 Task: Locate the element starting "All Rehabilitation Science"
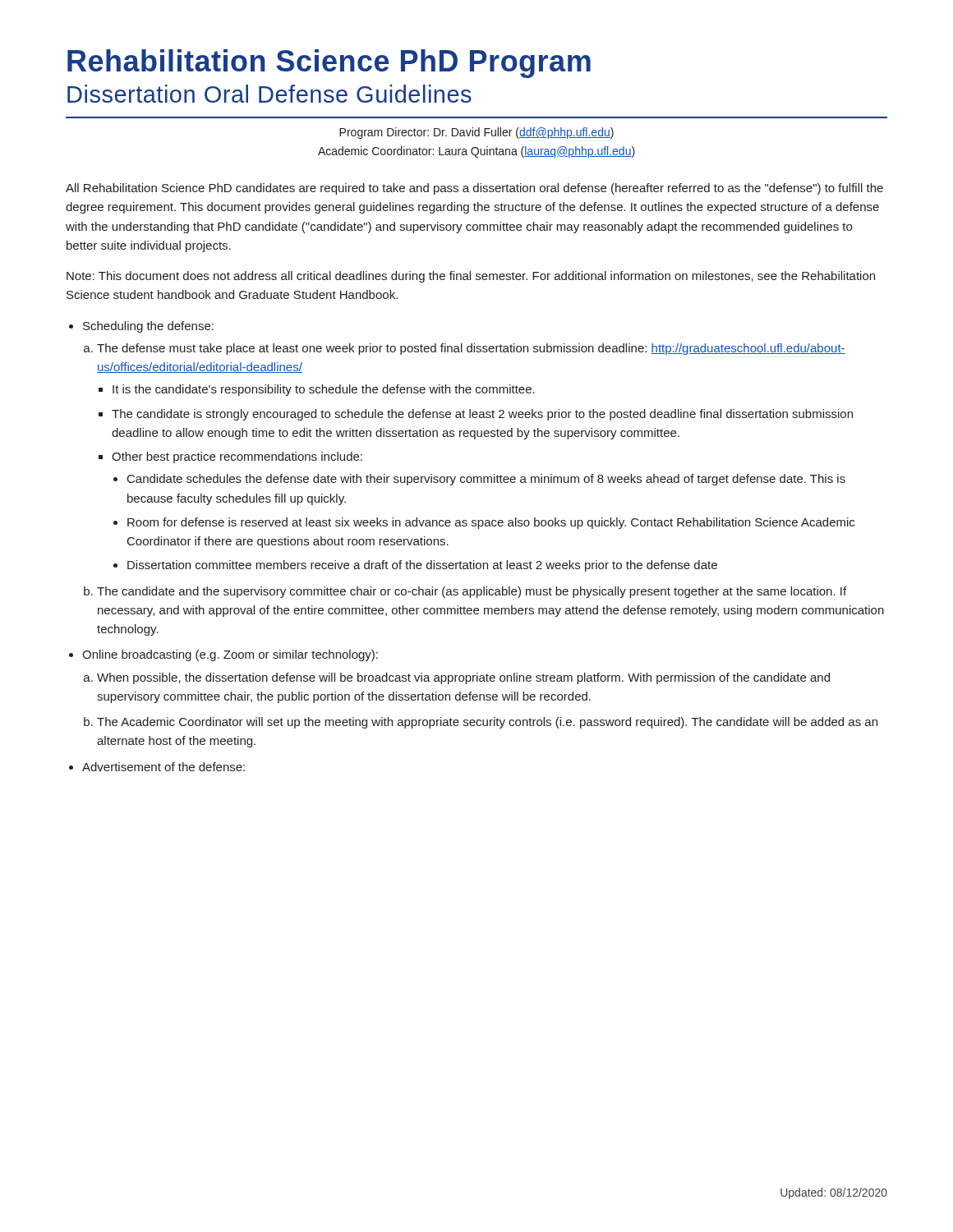click(475, 216)
